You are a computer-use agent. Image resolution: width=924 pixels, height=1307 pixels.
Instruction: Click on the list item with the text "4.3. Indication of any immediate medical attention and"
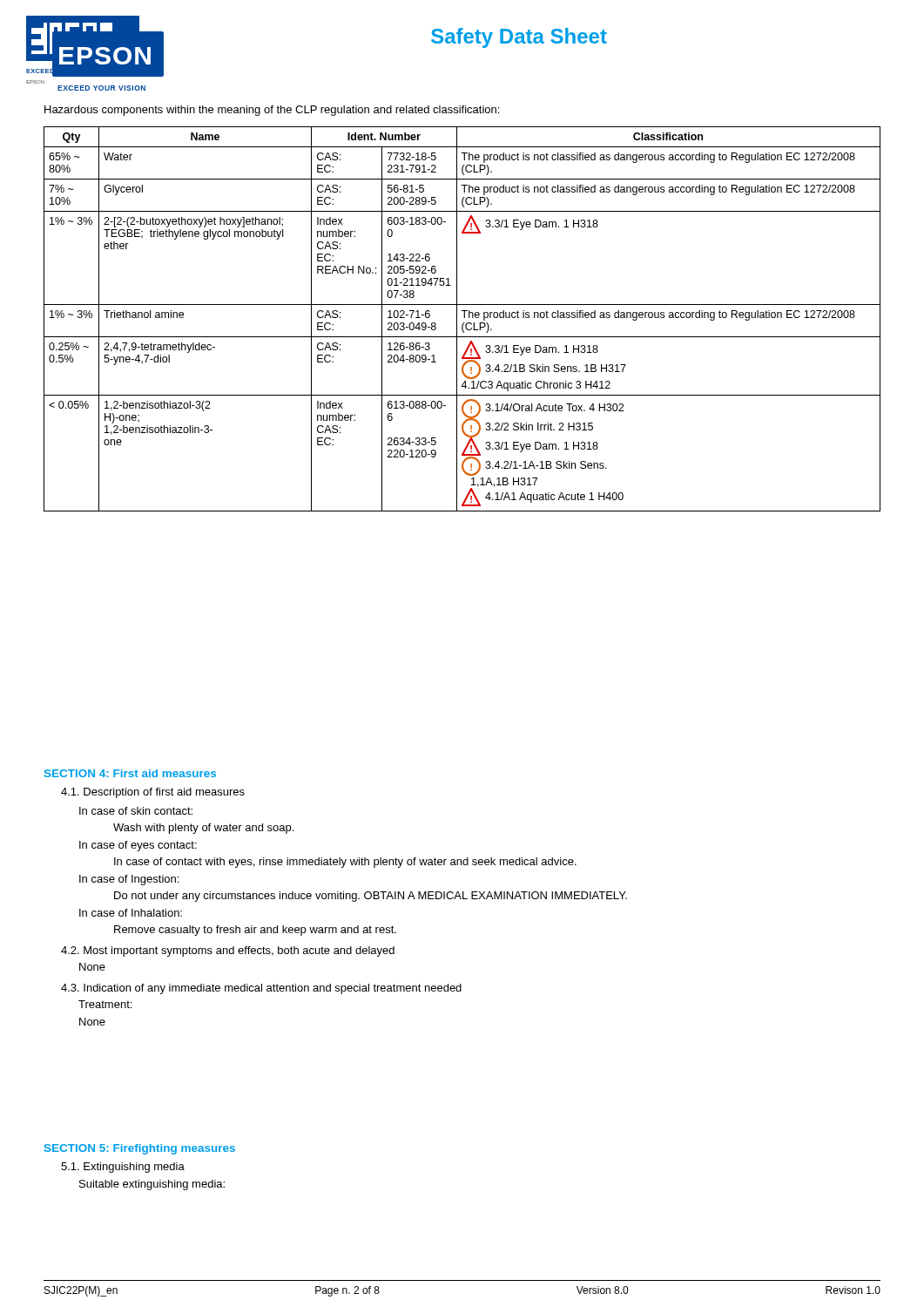261,989
